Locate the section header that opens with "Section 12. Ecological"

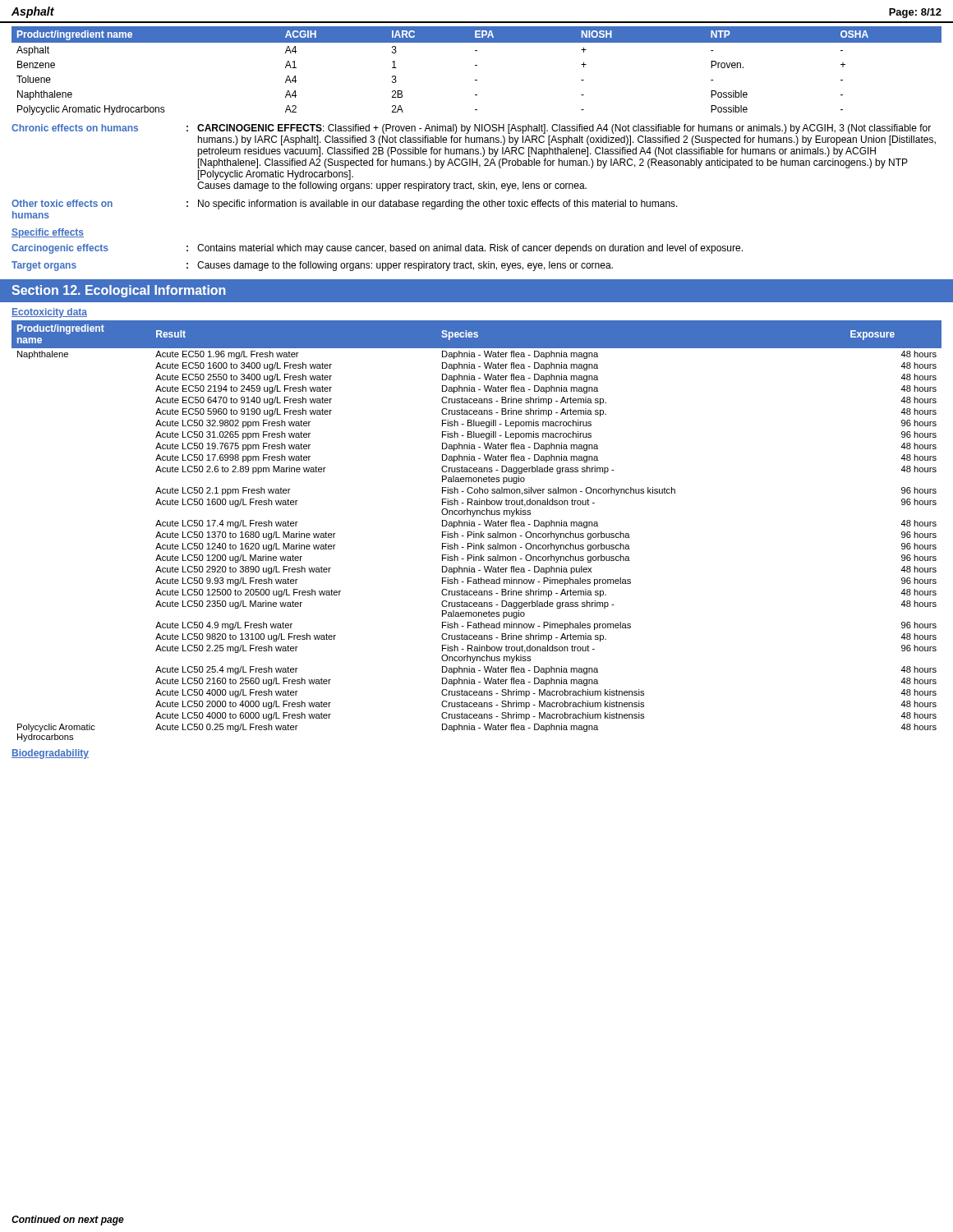click(x=119, y=290)
